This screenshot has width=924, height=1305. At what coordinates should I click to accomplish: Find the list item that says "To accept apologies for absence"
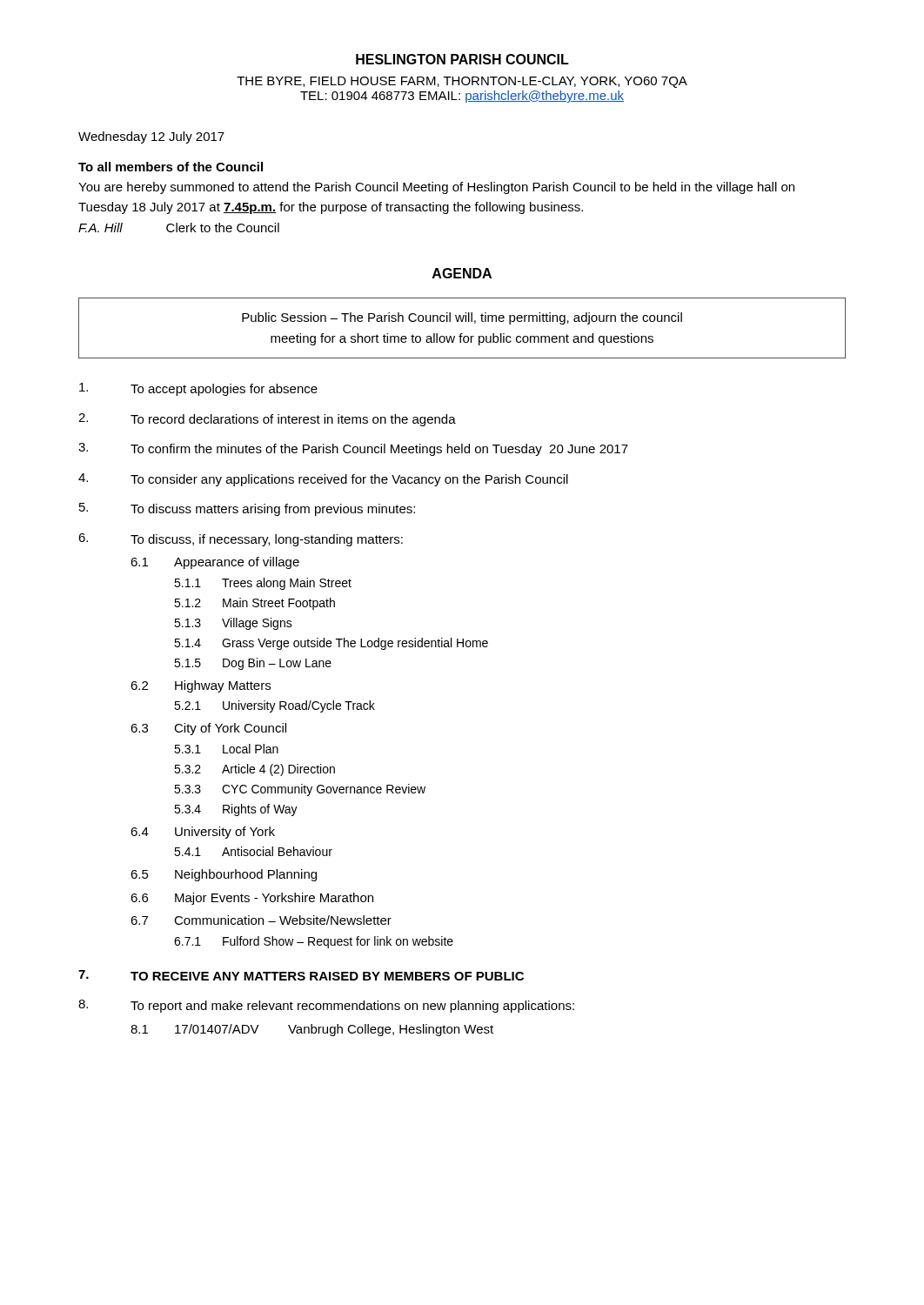[198, 389]
